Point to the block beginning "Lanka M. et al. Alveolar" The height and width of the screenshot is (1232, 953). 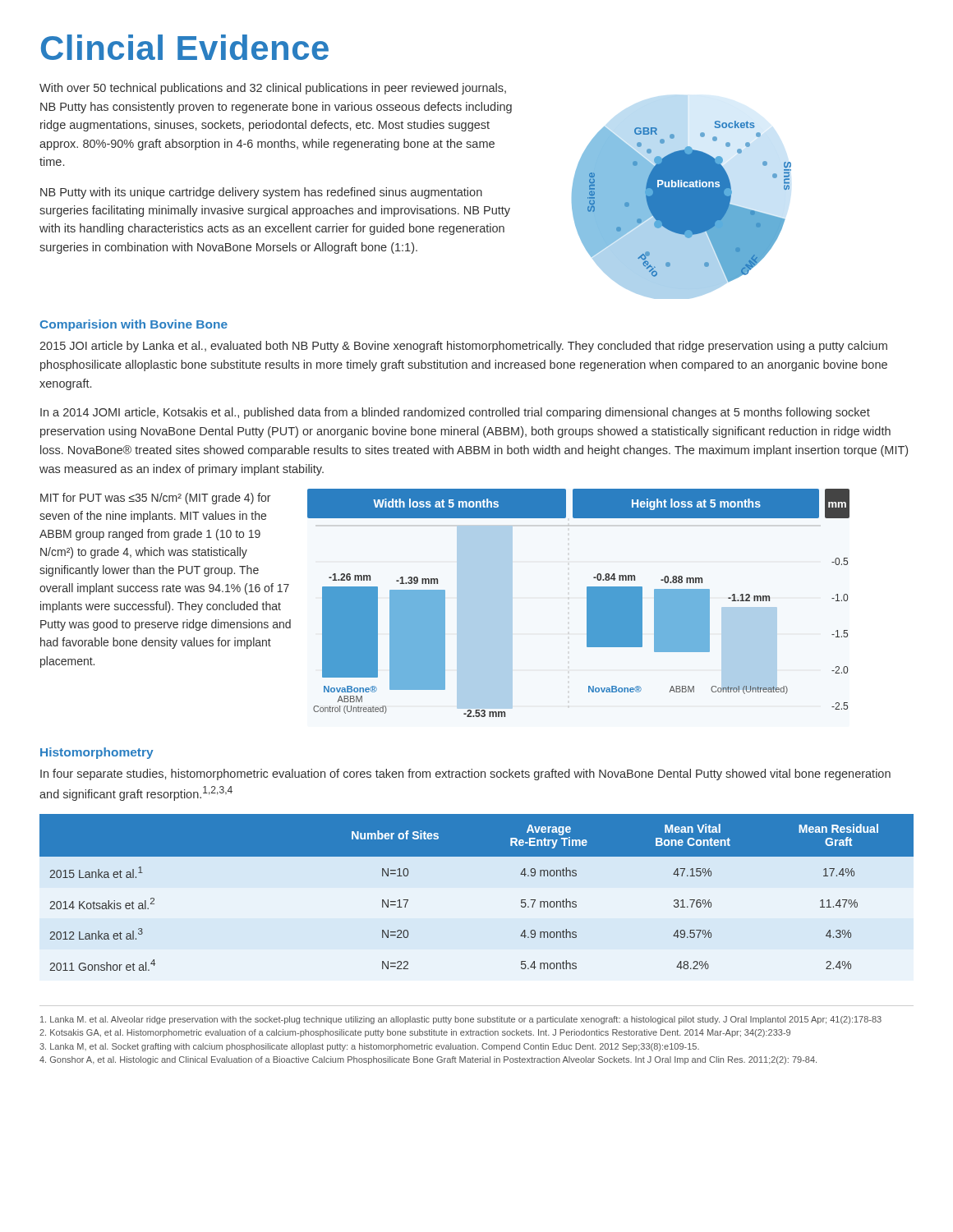coord(461,1019)
